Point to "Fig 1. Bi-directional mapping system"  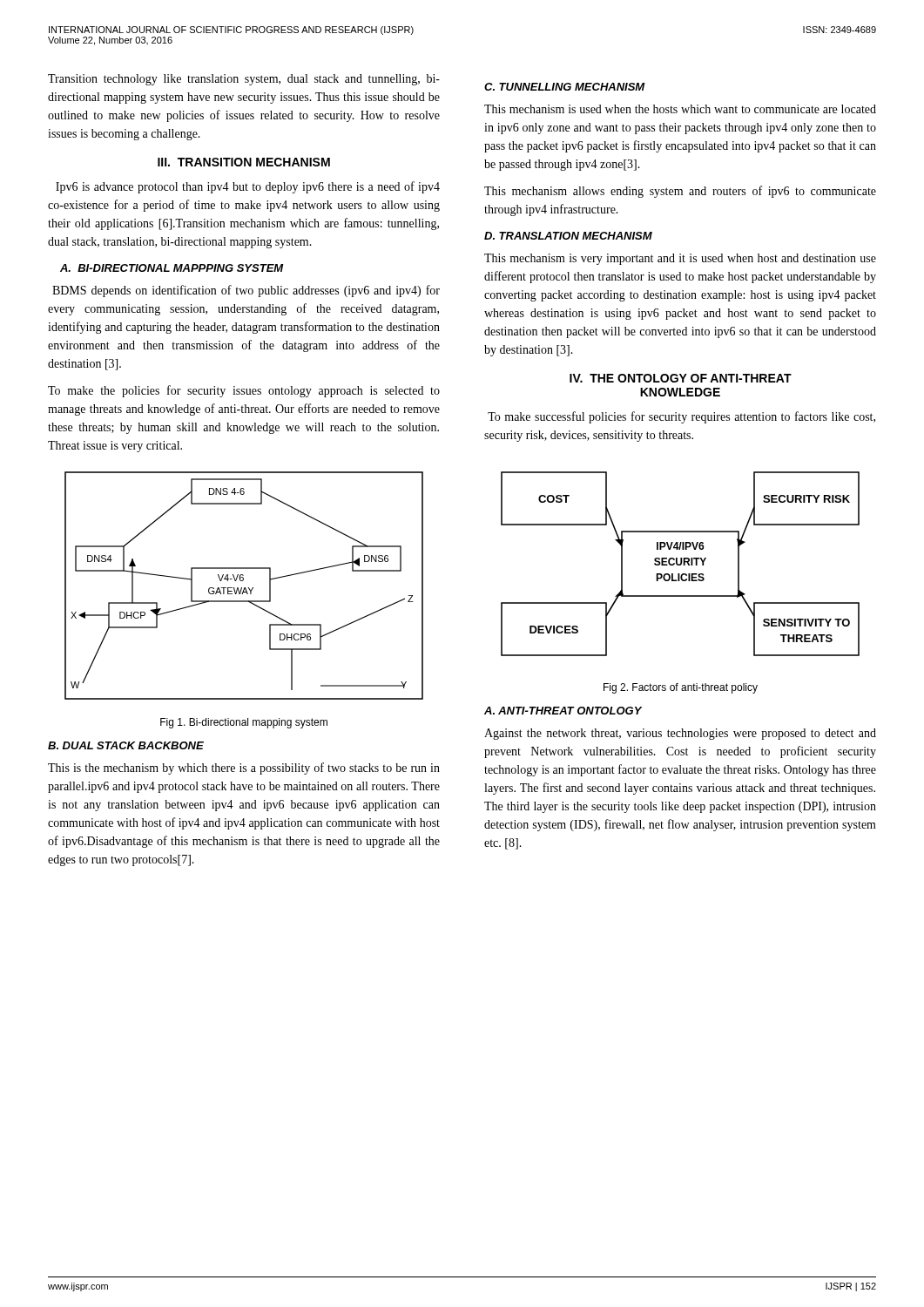click(244, 722)
